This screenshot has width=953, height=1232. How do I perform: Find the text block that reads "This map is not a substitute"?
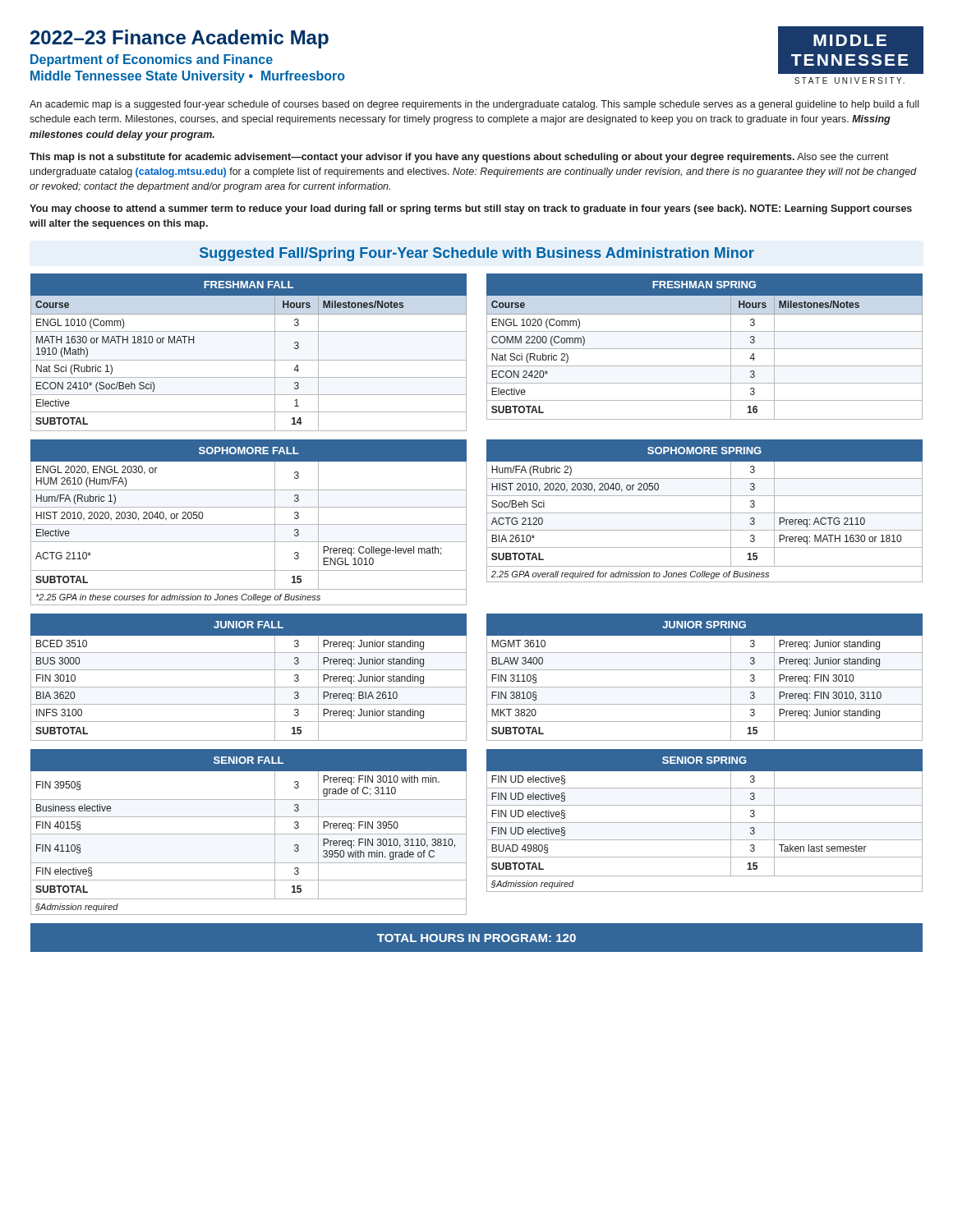click(473, 171)
